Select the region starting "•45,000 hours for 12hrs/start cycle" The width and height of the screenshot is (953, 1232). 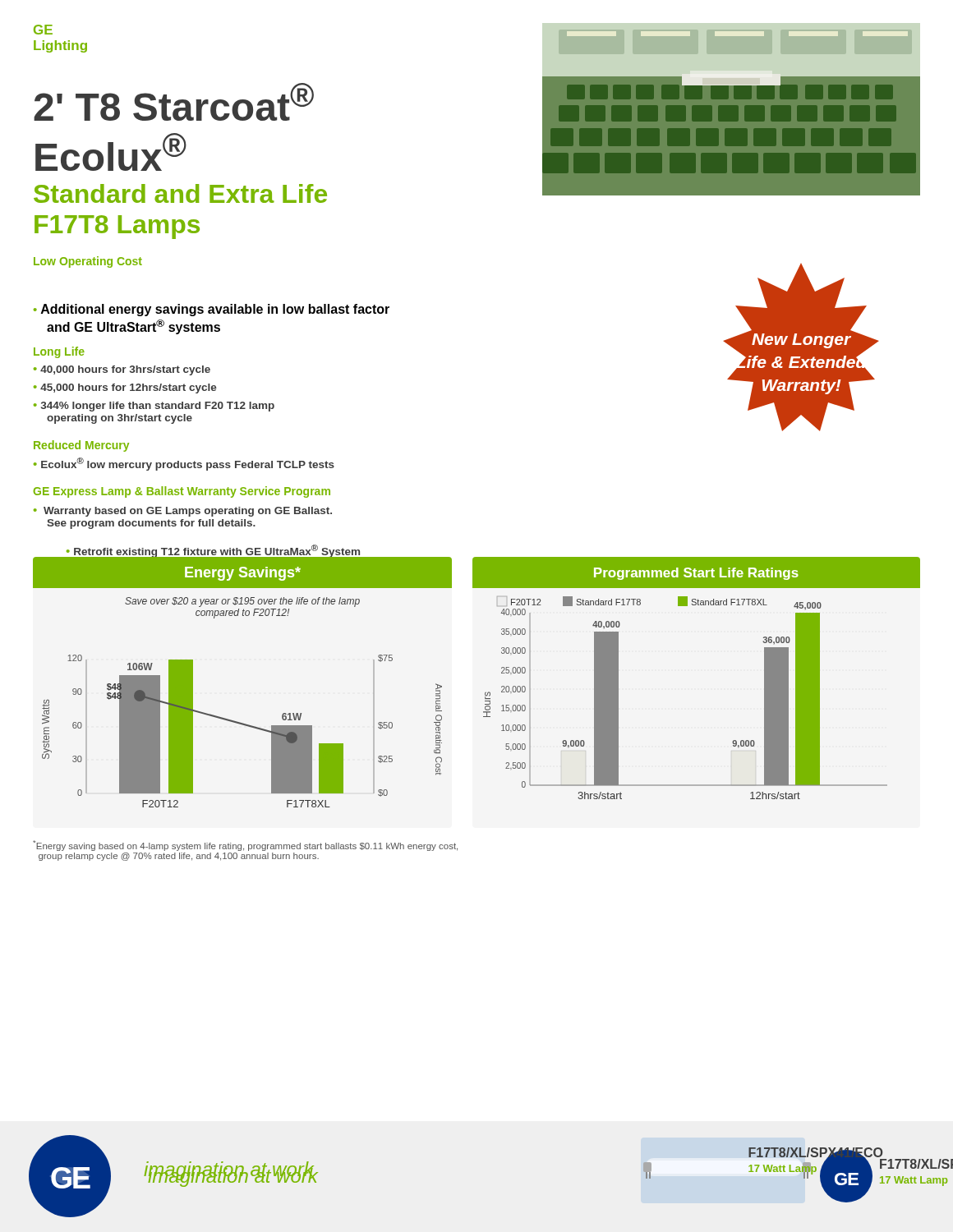tap(125, 386)
